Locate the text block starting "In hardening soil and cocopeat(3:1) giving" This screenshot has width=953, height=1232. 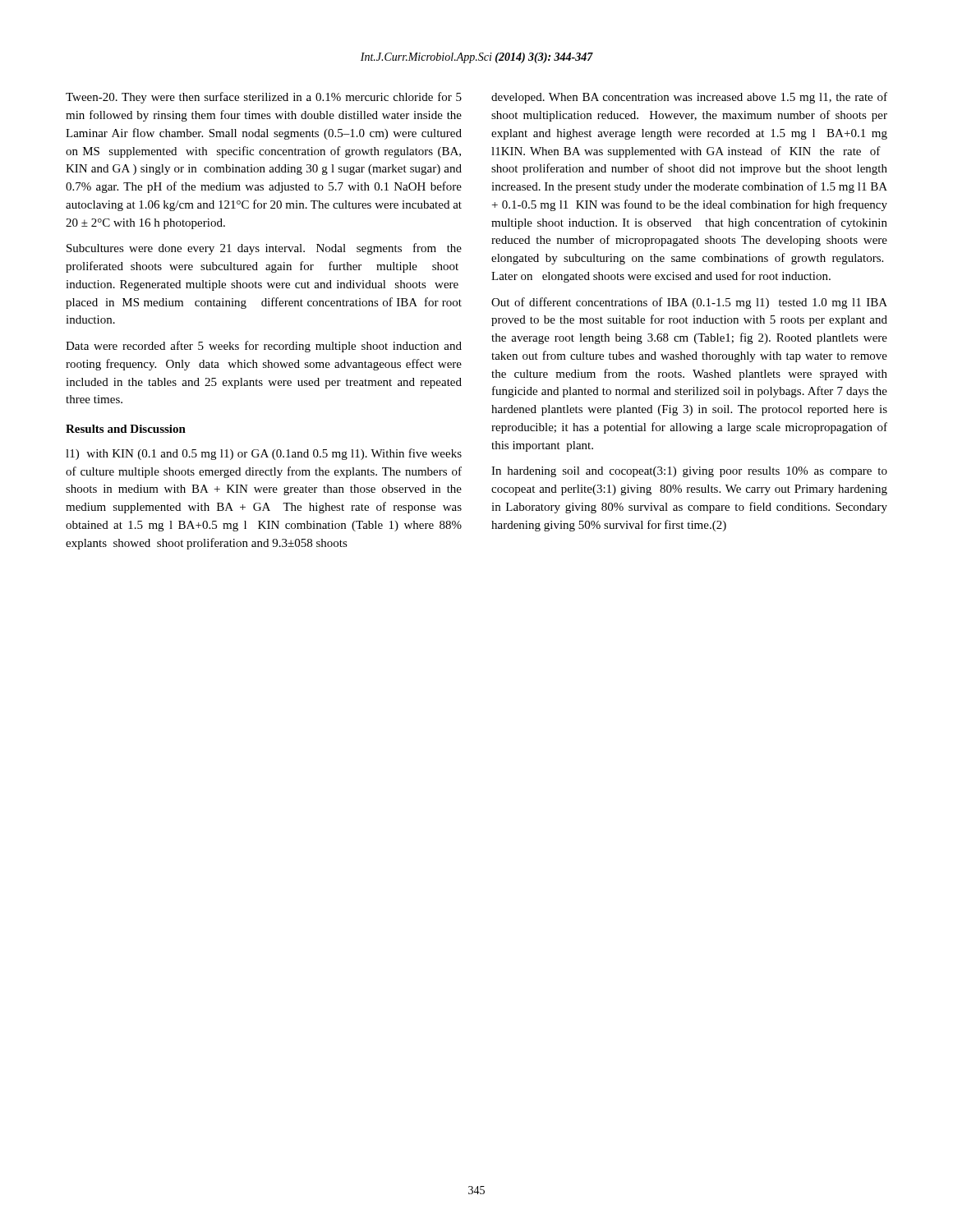click(689, 498)
